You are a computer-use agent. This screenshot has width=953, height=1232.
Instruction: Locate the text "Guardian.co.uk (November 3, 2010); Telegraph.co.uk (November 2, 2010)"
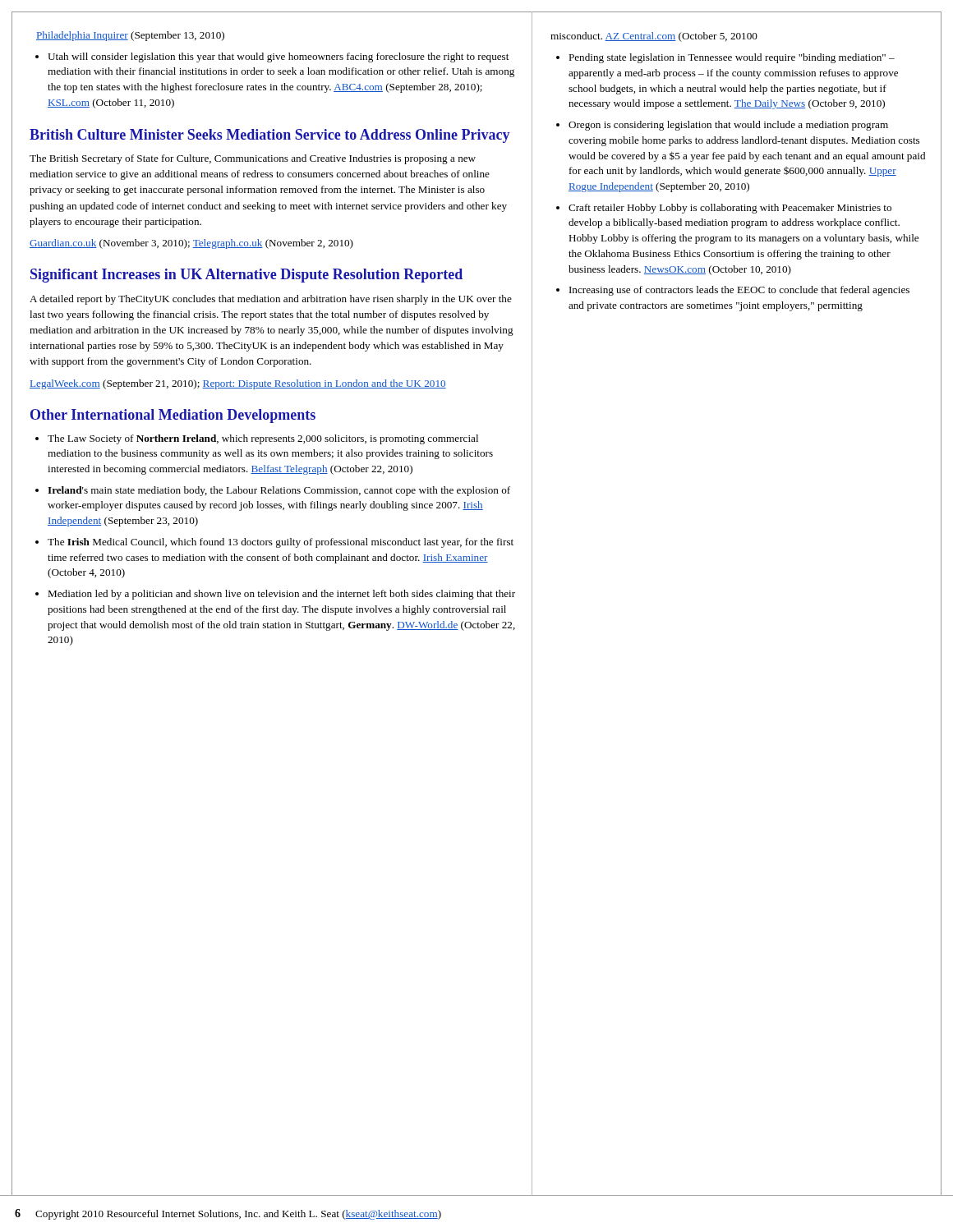(191, 243)
